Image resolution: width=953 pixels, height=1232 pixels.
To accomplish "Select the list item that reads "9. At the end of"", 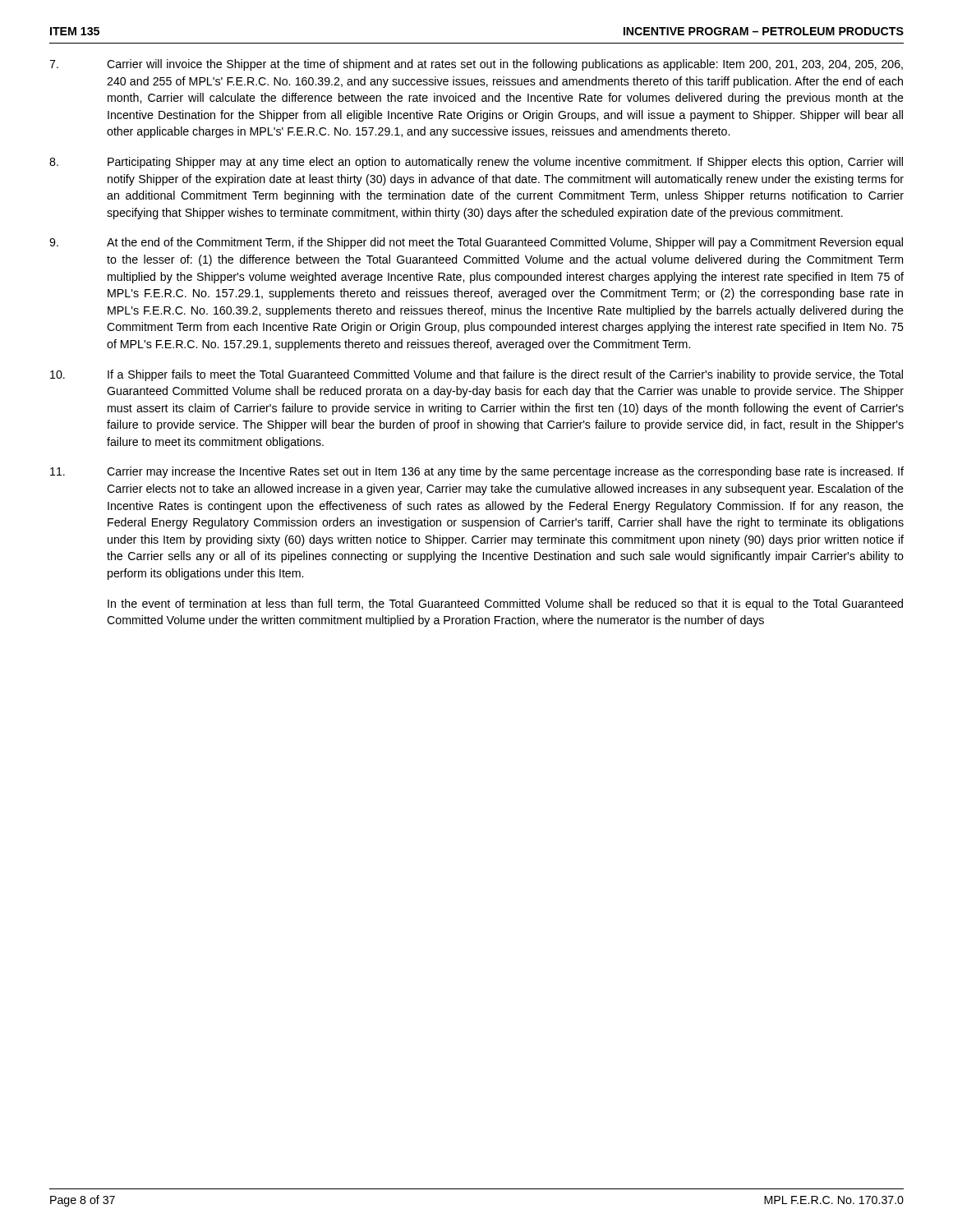I will pos(476,294).
